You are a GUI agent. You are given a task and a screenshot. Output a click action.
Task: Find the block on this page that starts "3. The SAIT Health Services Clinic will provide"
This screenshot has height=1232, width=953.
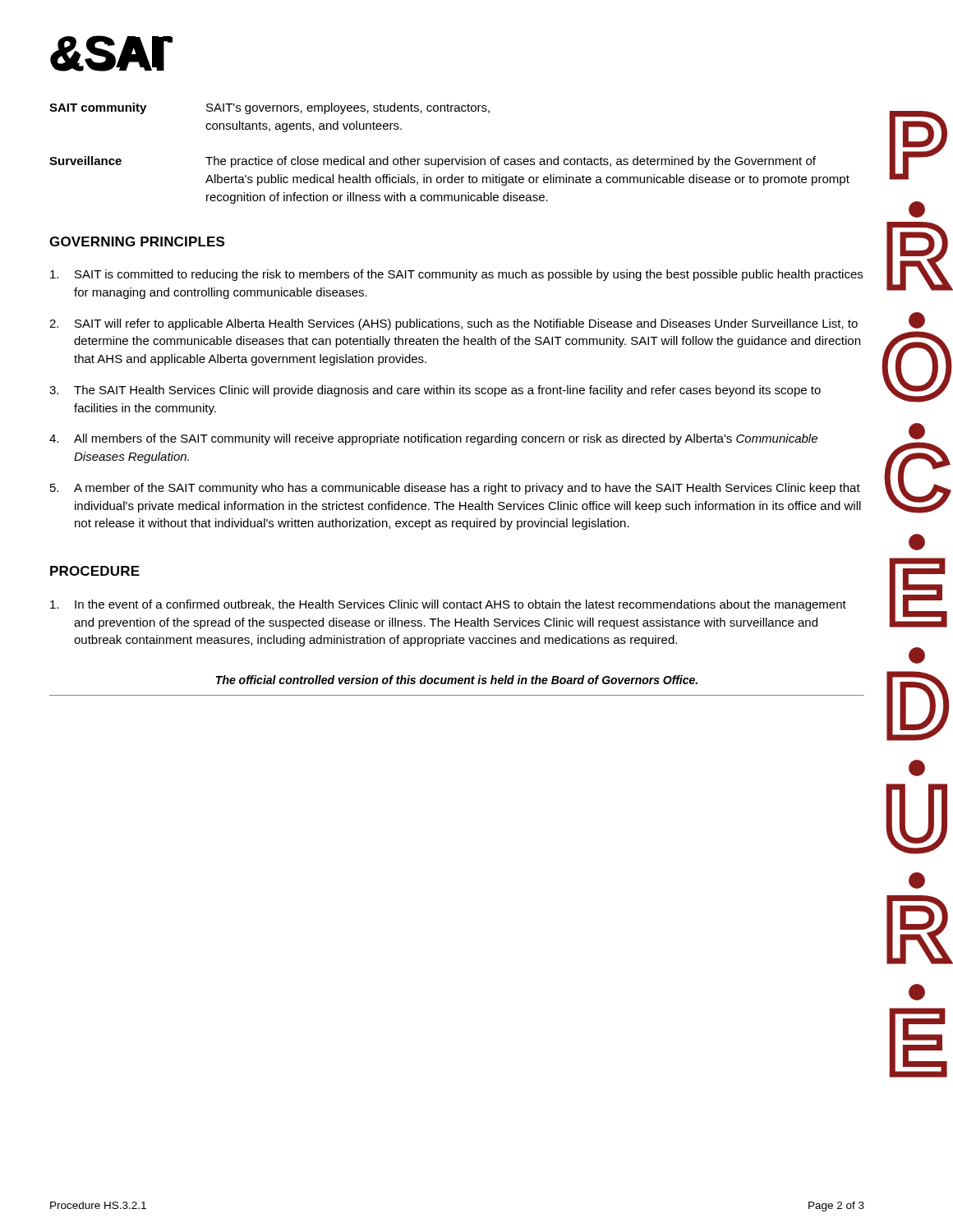457,399
